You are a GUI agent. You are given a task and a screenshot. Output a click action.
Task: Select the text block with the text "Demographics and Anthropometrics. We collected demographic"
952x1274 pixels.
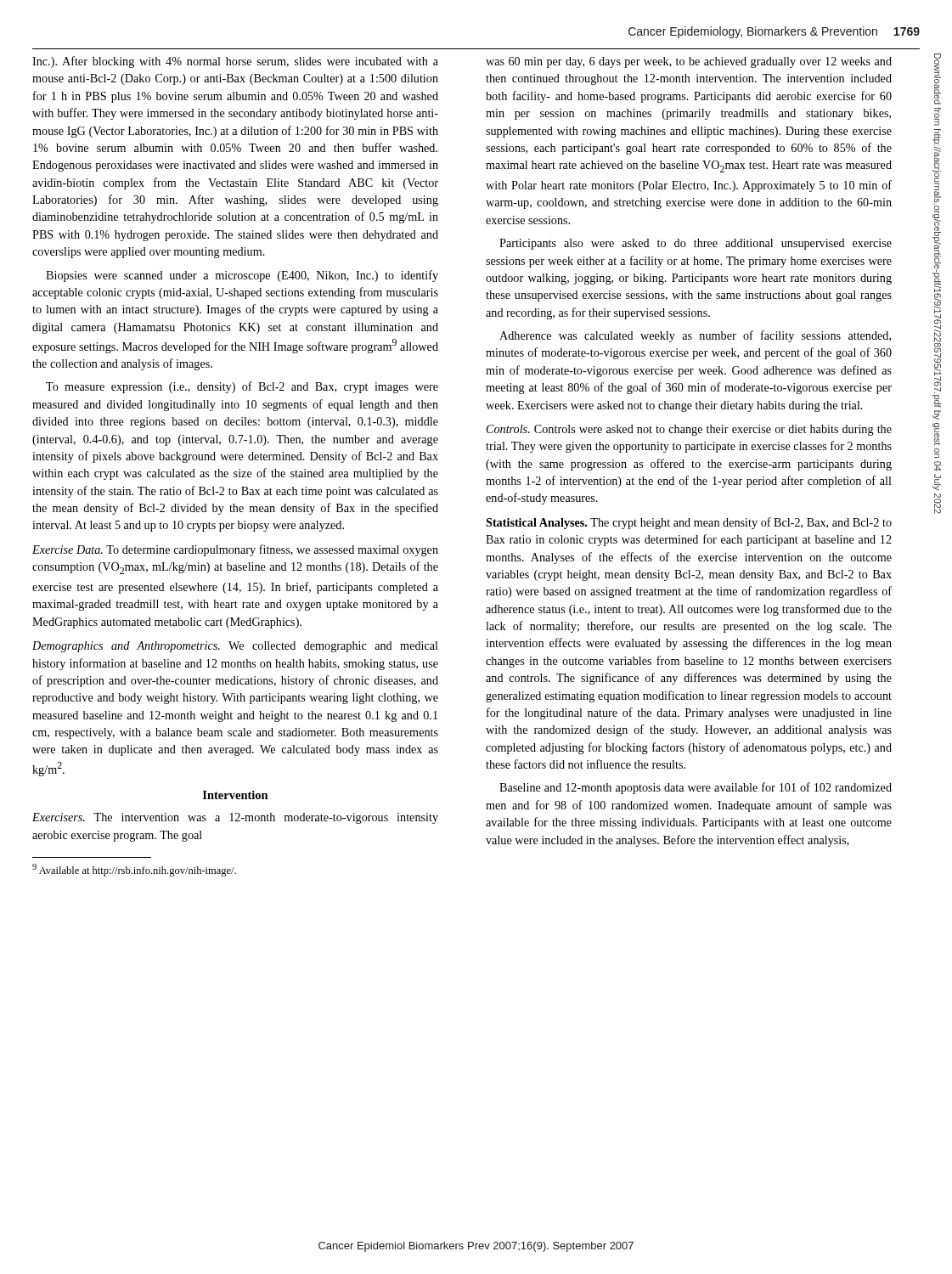pyautogui.click(x=235, y=708)
